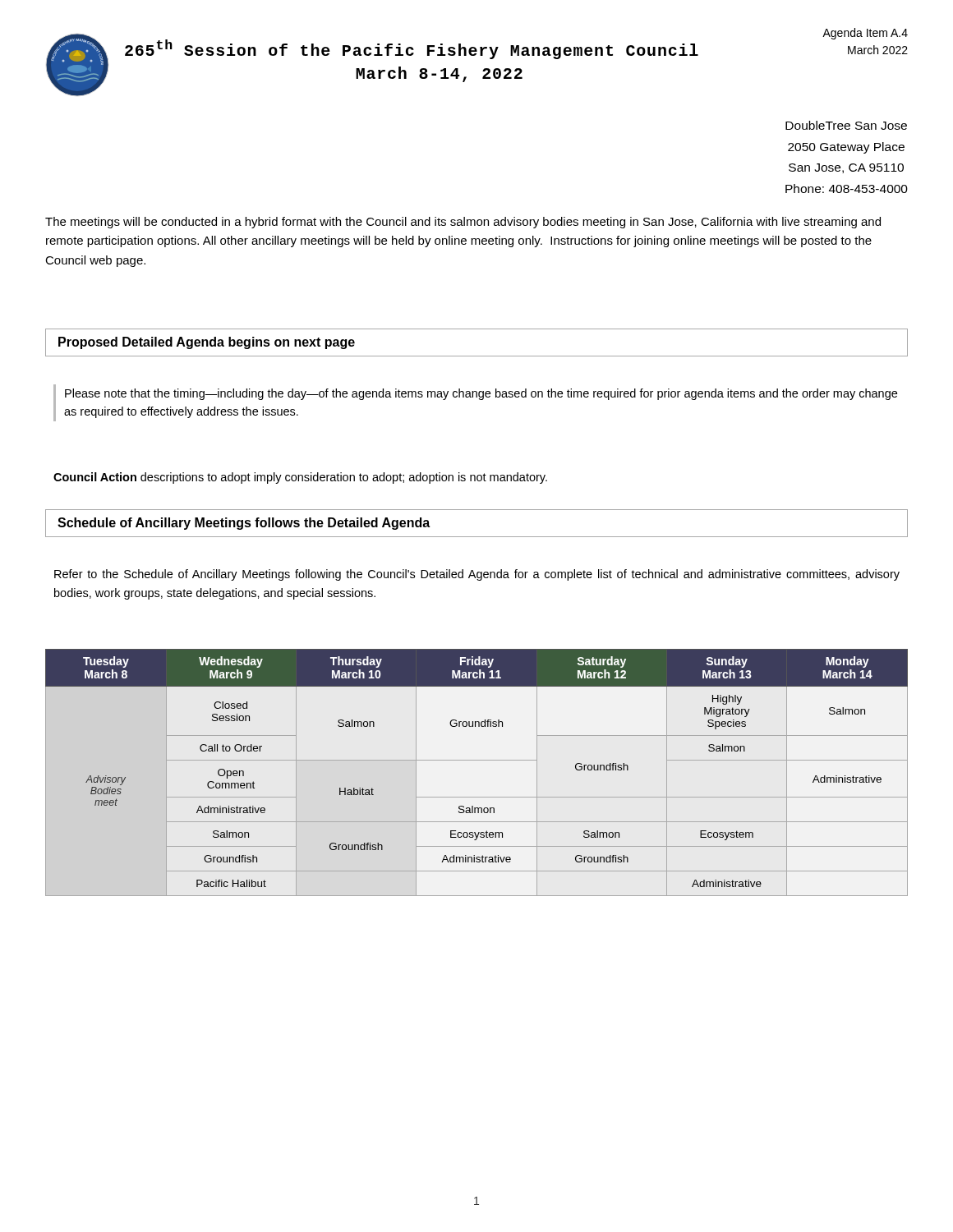
Task: Select the table that reads "Friday March 11"
Action: click(476, 772)
